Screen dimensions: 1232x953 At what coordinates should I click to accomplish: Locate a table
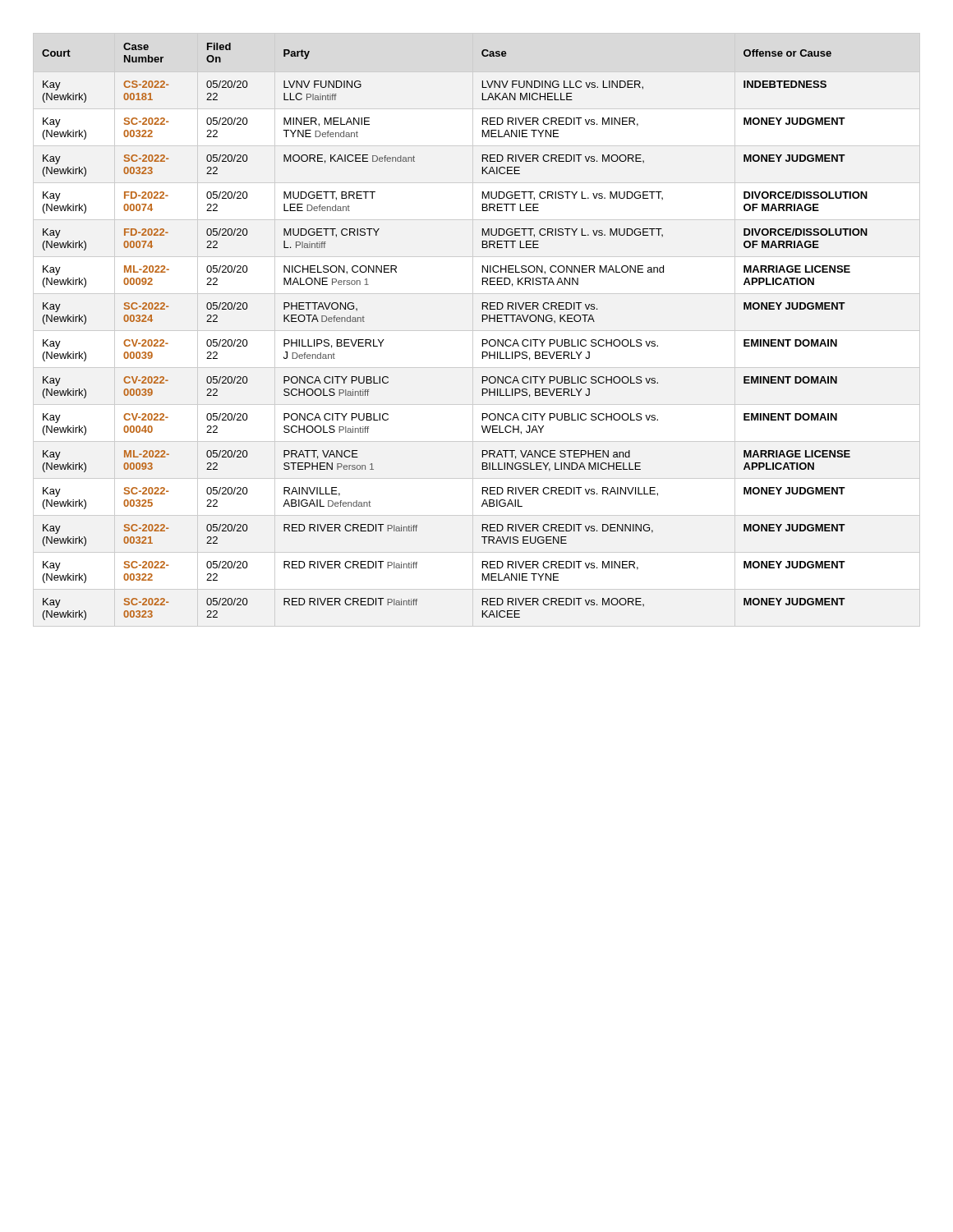click(476, 330)
